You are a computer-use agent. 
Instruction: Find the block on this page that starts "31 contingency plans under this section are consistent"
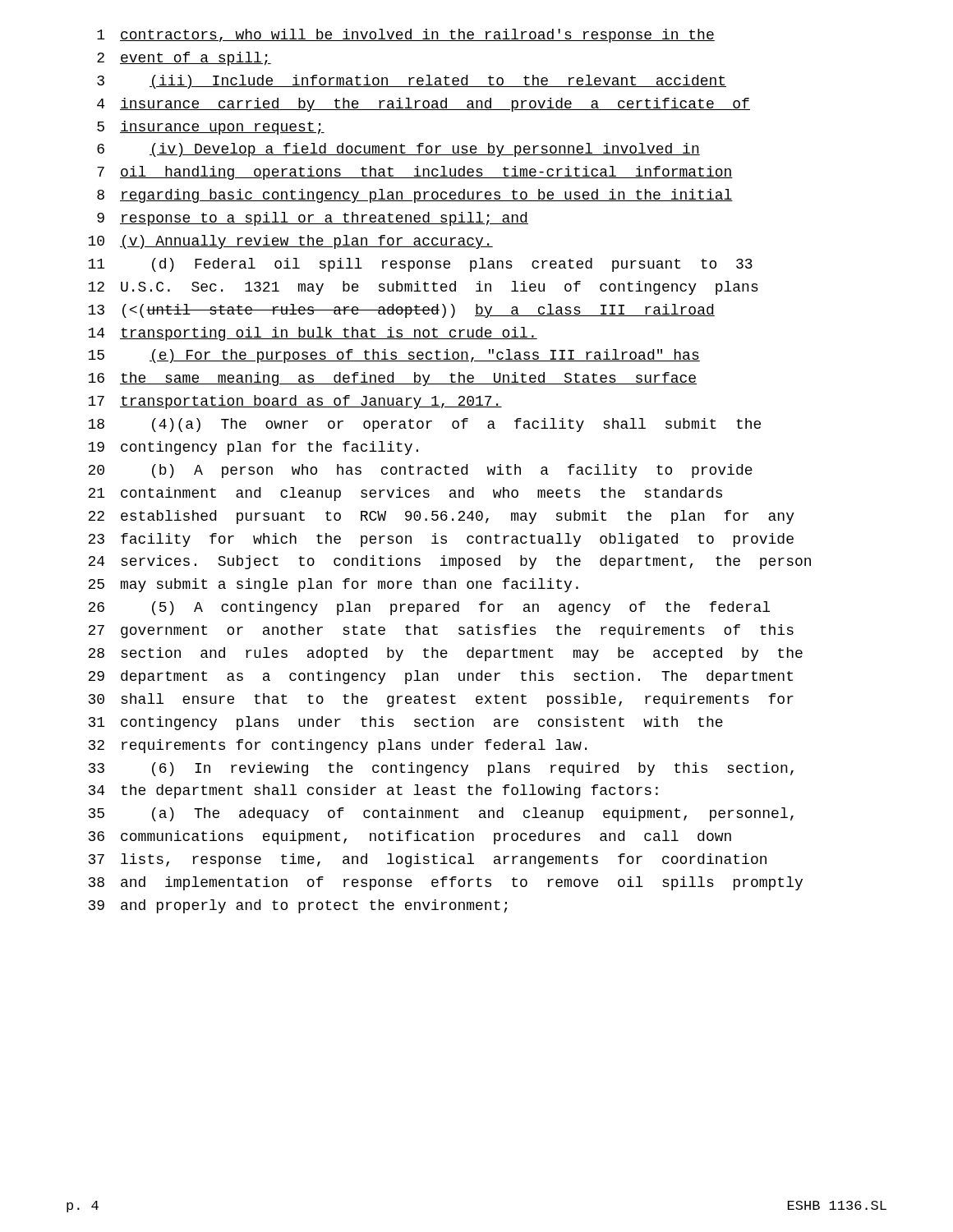click(476, 723)
